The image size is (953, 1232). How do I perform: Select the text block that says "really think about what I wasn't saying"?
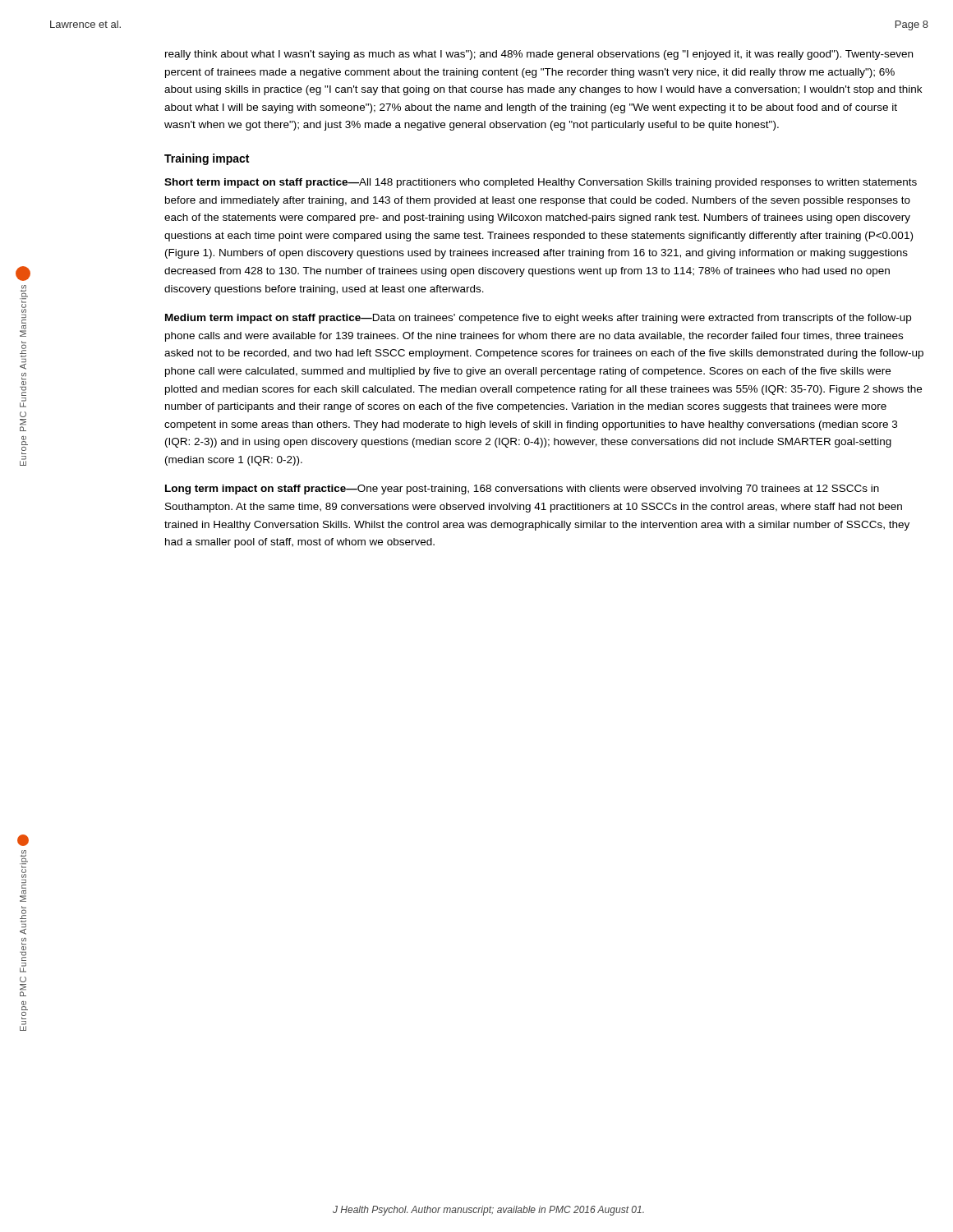click(543, 89)
